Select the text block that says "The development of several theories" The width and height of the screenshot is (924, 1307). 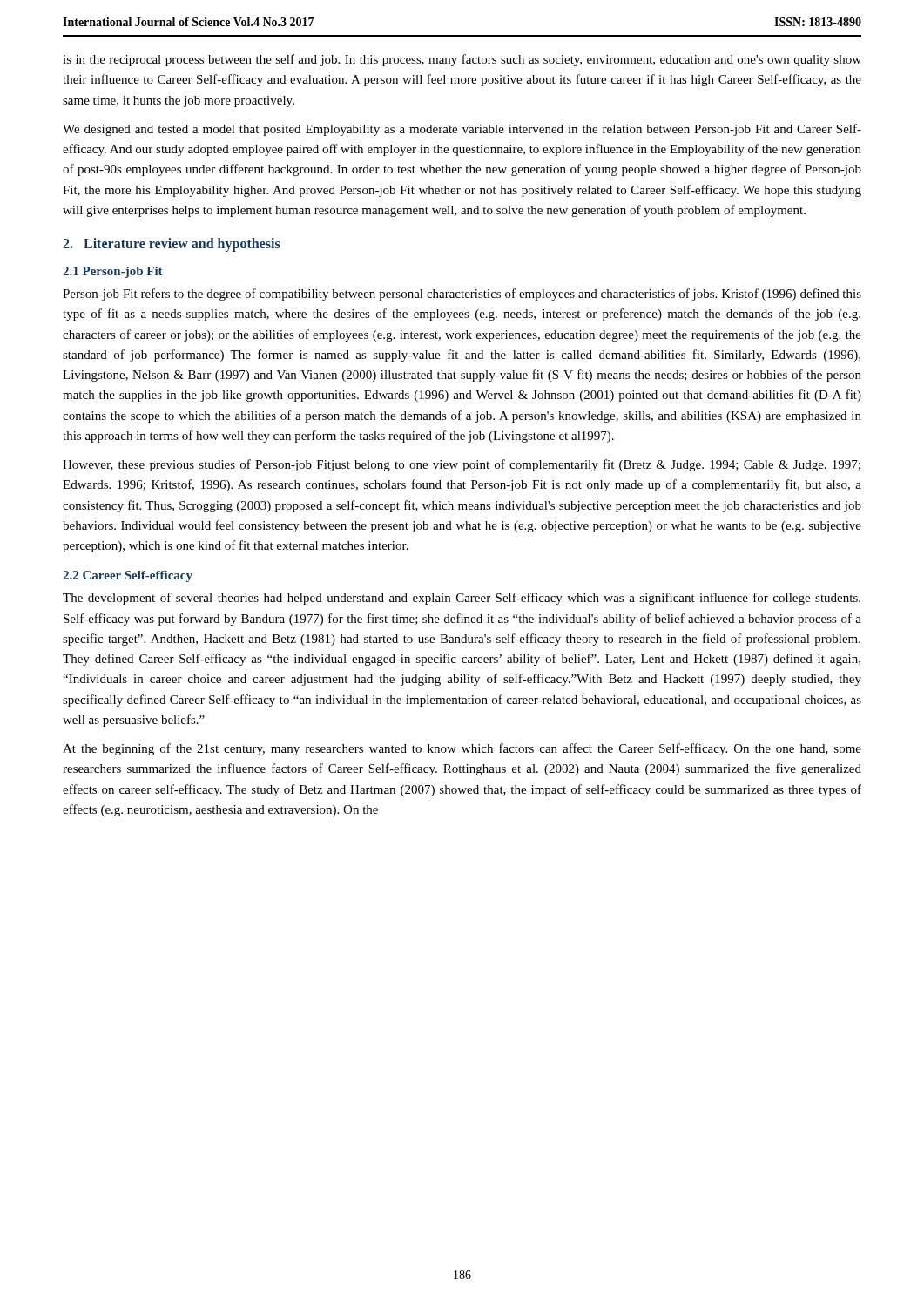462,659
